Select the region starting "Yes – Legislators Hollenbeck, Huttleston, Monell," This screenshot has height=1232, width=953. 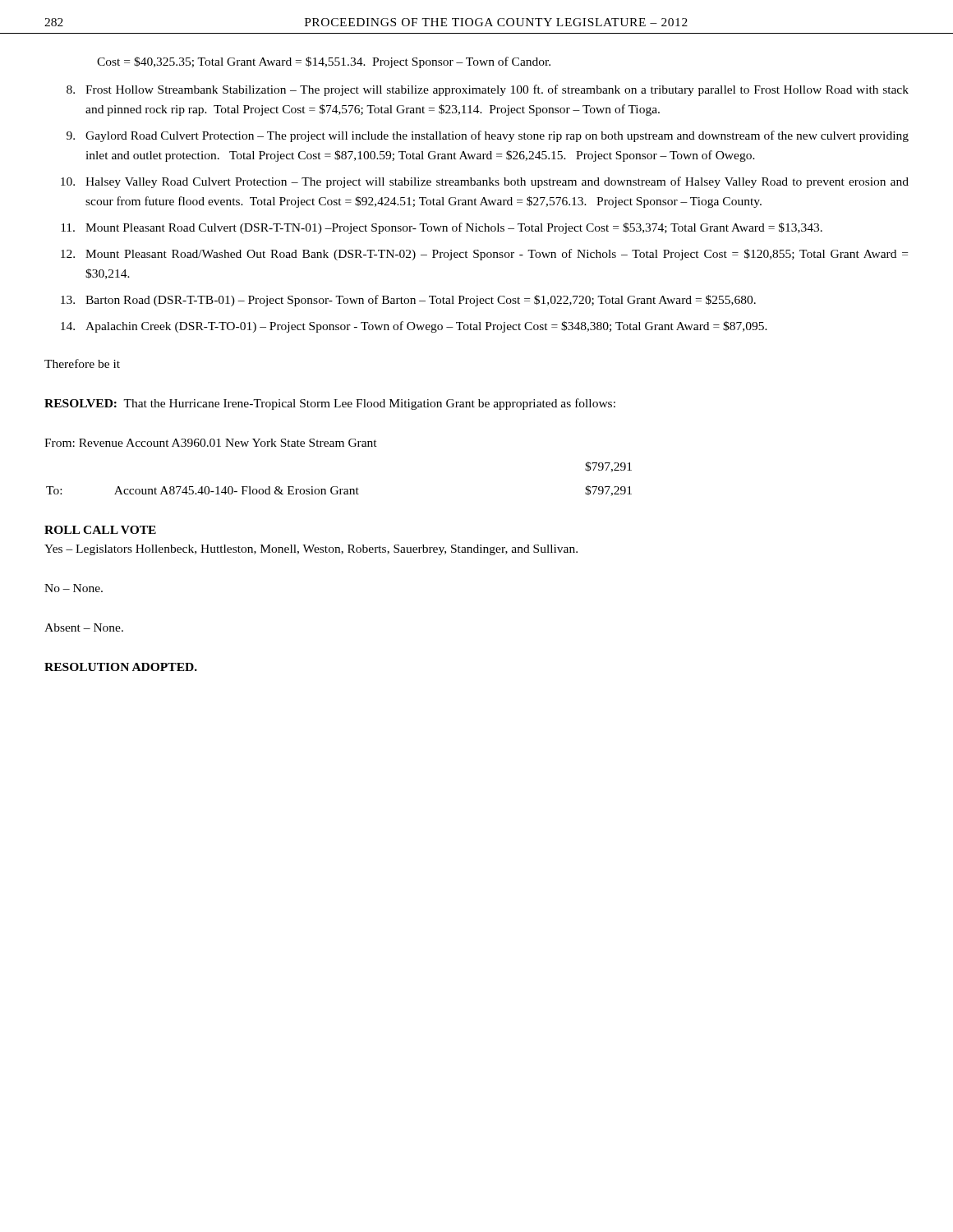(311, 548)
